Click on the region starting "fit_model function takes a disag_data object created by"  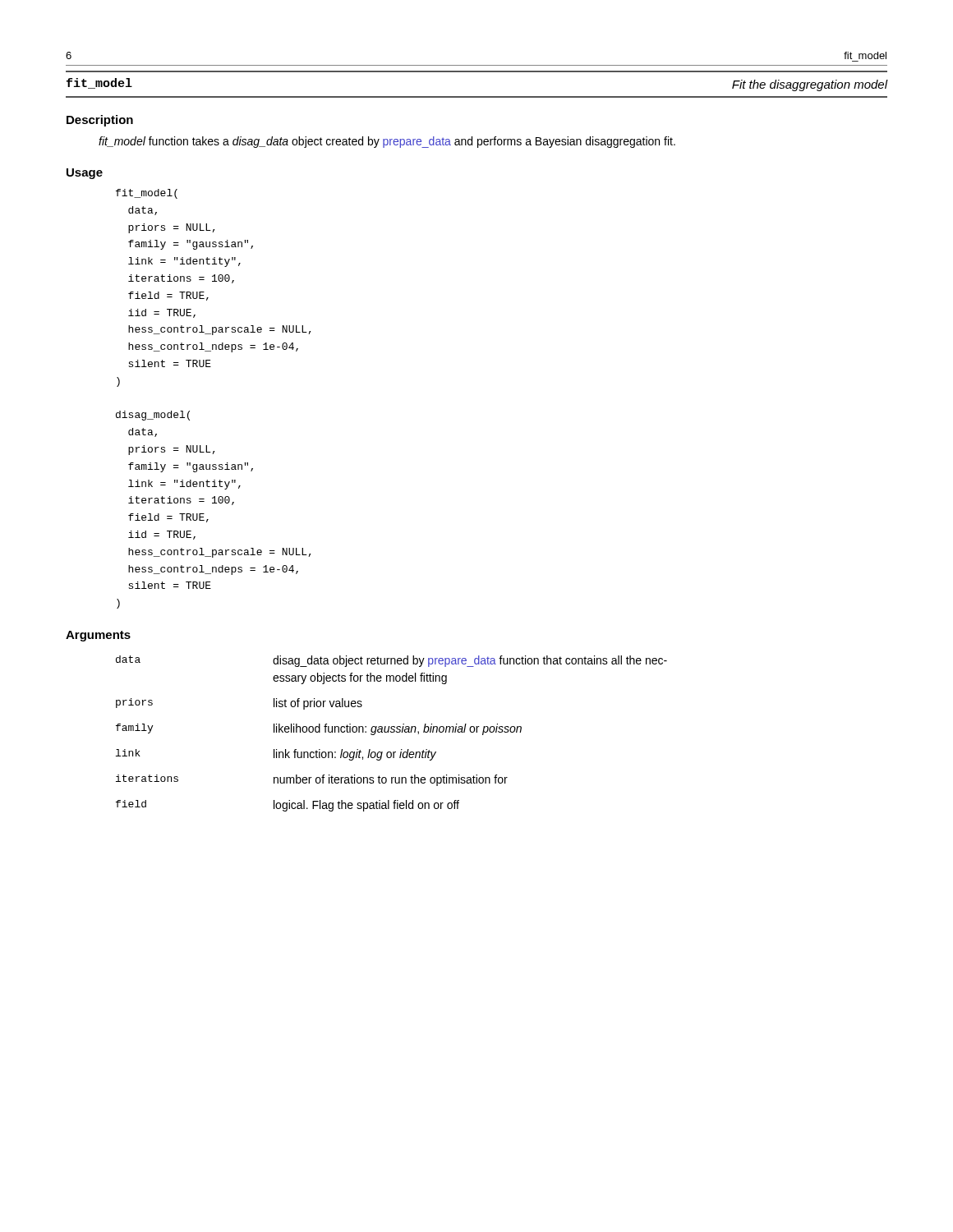387,141
